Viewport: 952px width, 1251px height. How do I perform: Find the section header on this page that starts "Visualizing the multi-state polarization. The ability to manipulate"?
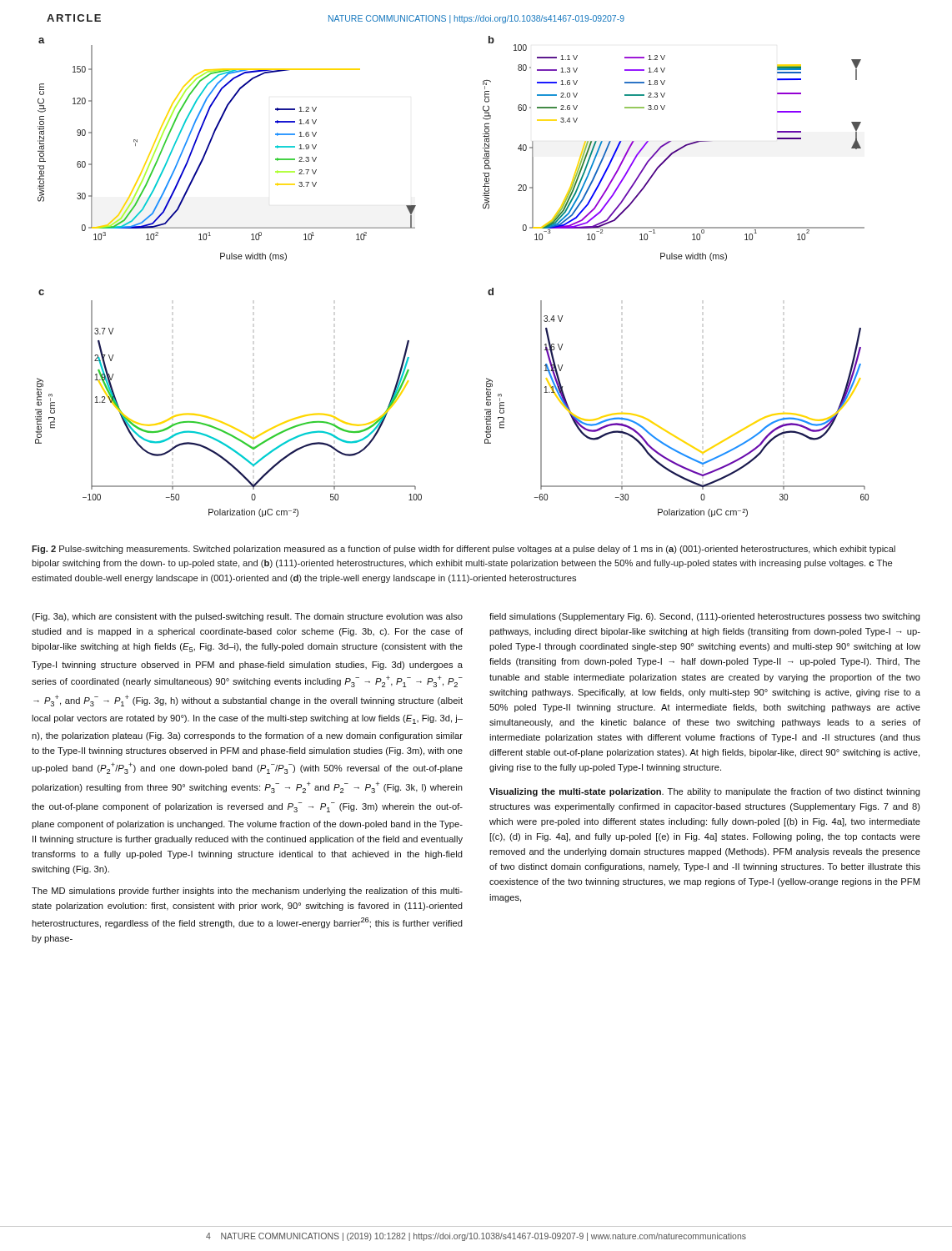tap(705, 844)
